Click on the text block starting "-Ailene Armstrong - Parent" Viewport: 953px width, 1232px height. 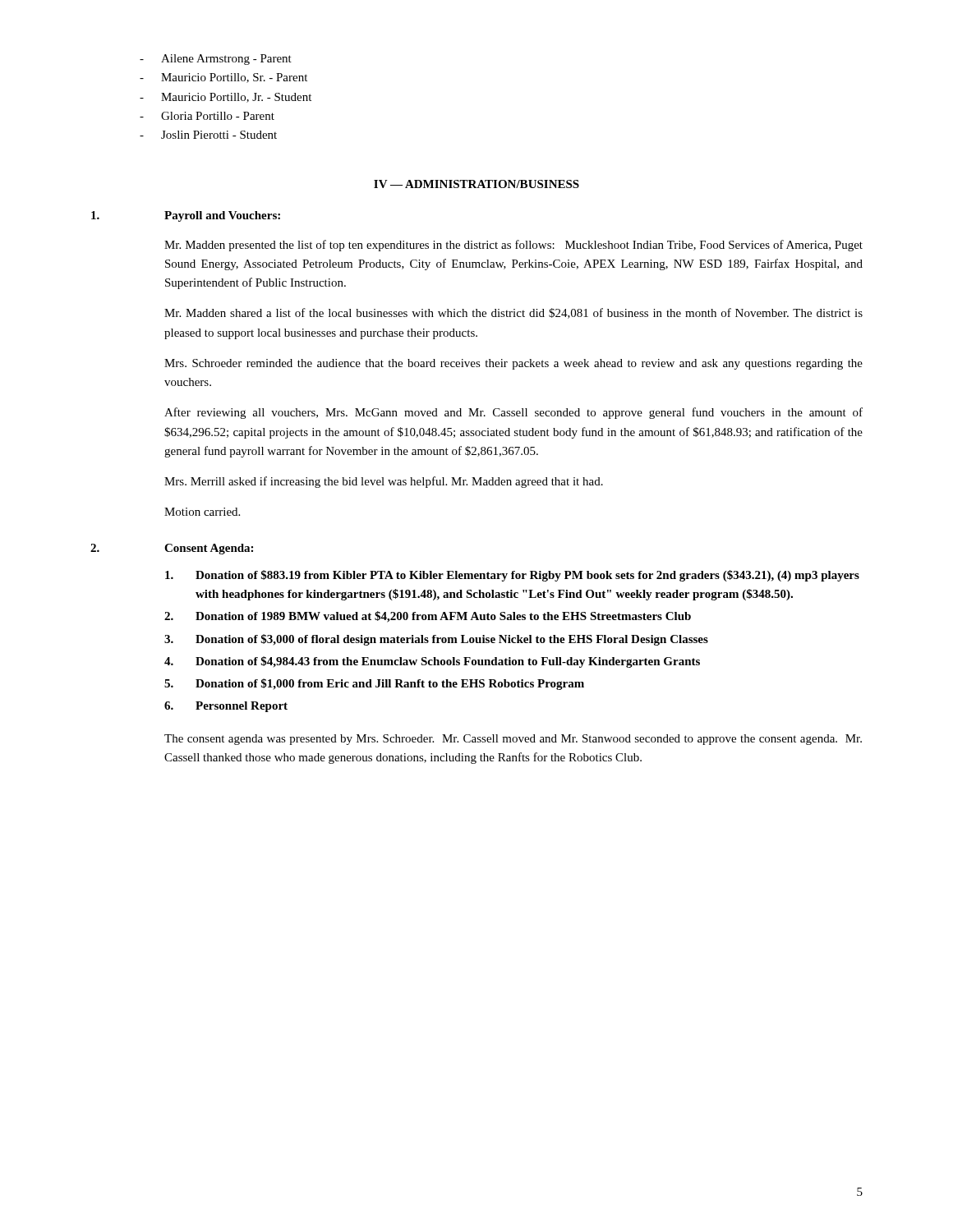coord(216,59)
